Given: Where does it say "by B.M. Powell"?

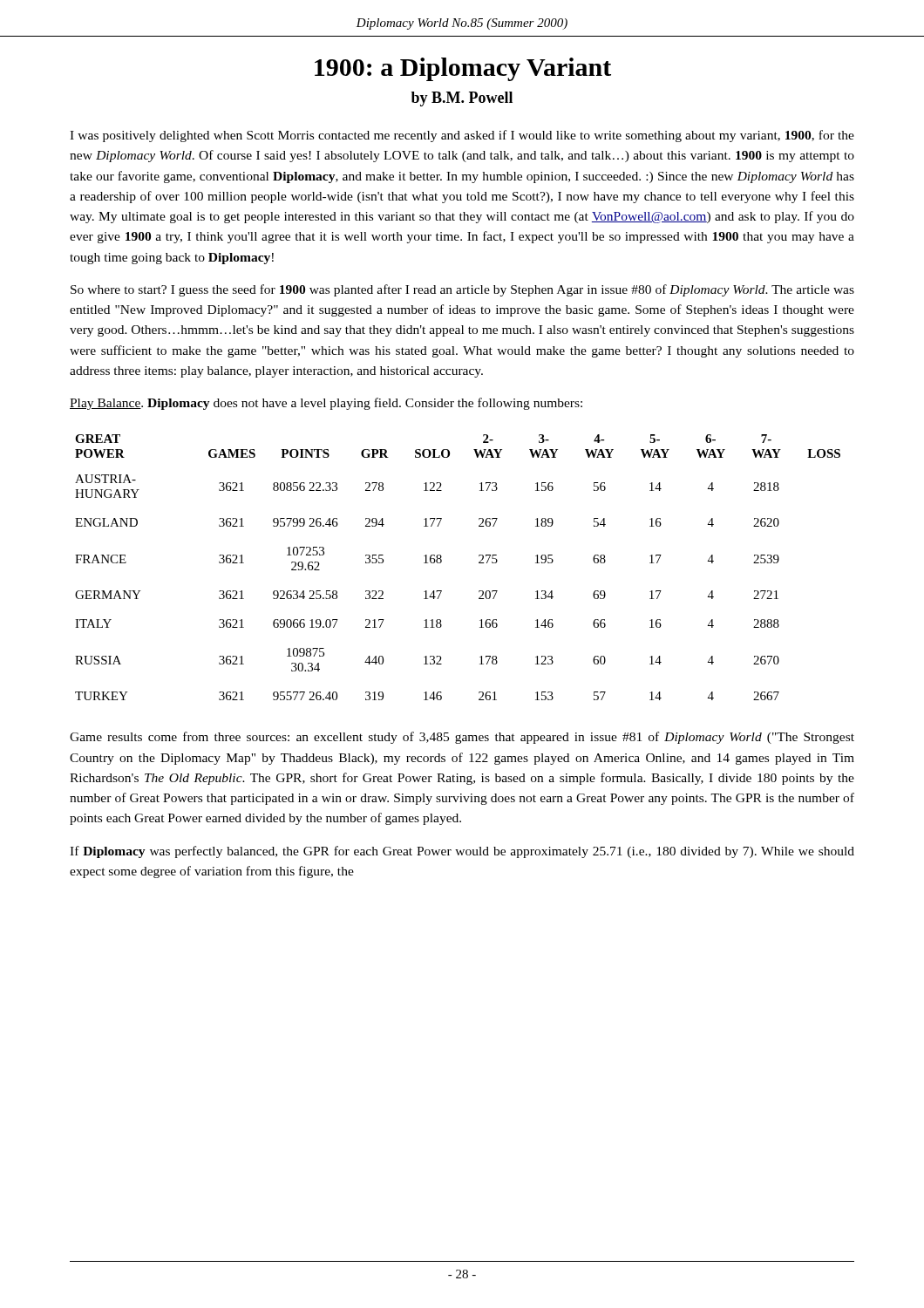Looking at the screenshot, I should coord(462,98).
